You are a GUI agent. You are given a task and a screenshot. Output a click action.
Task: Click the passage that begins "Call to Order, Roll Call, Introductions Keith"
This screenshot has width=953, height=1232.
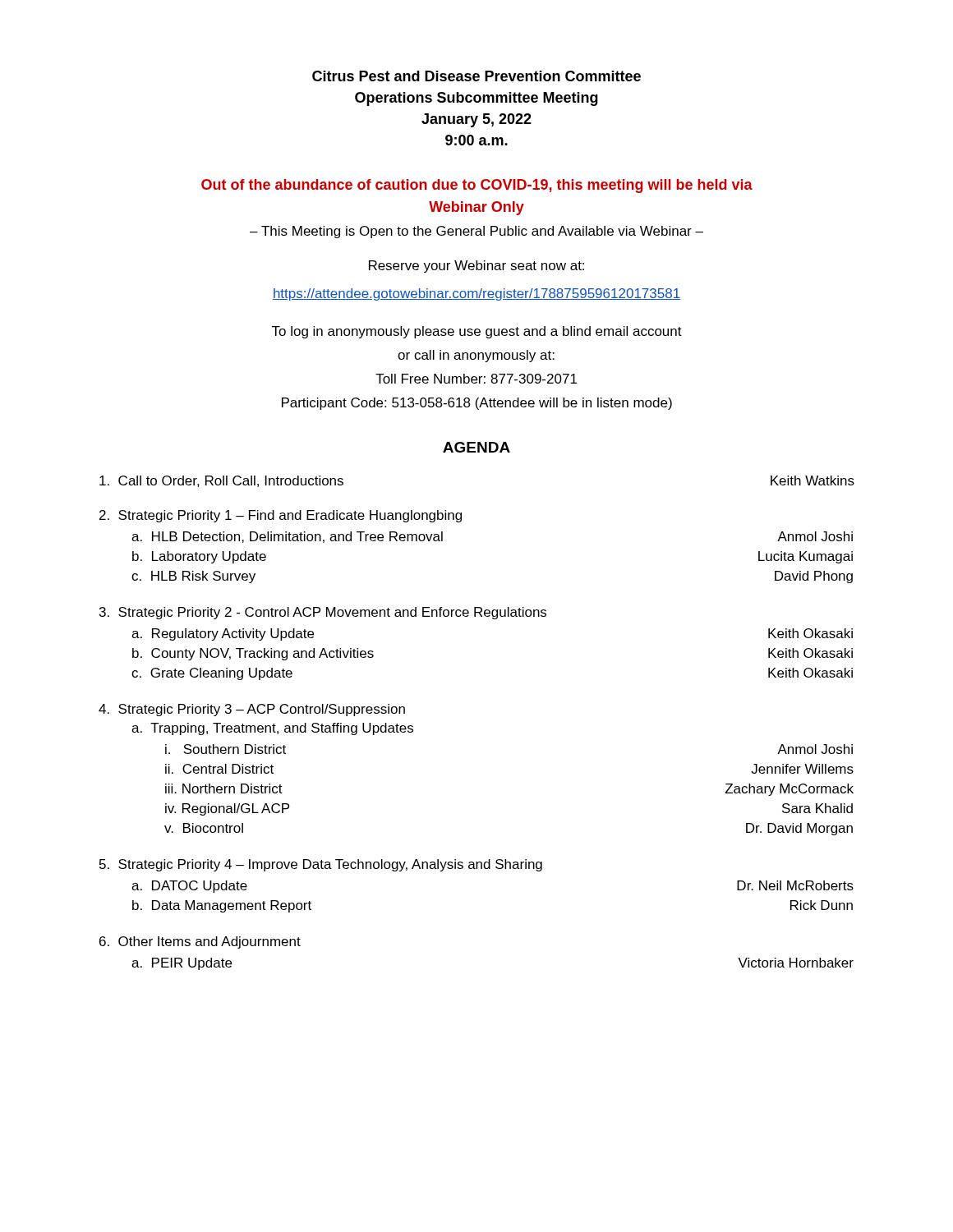(x=223, y=481)
